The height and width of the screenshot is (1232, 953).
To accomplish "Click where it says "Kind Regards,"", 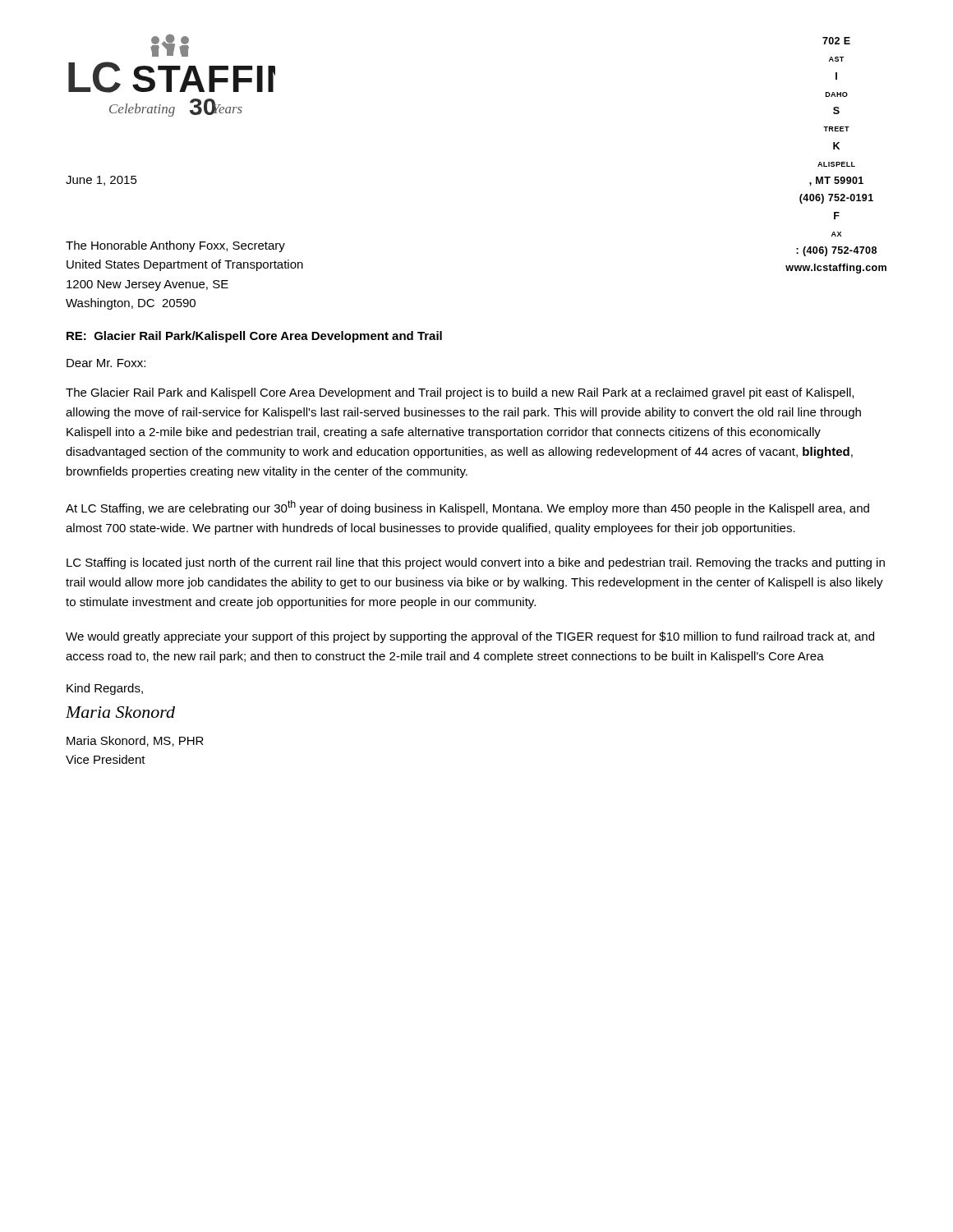I will coord(105,688).
